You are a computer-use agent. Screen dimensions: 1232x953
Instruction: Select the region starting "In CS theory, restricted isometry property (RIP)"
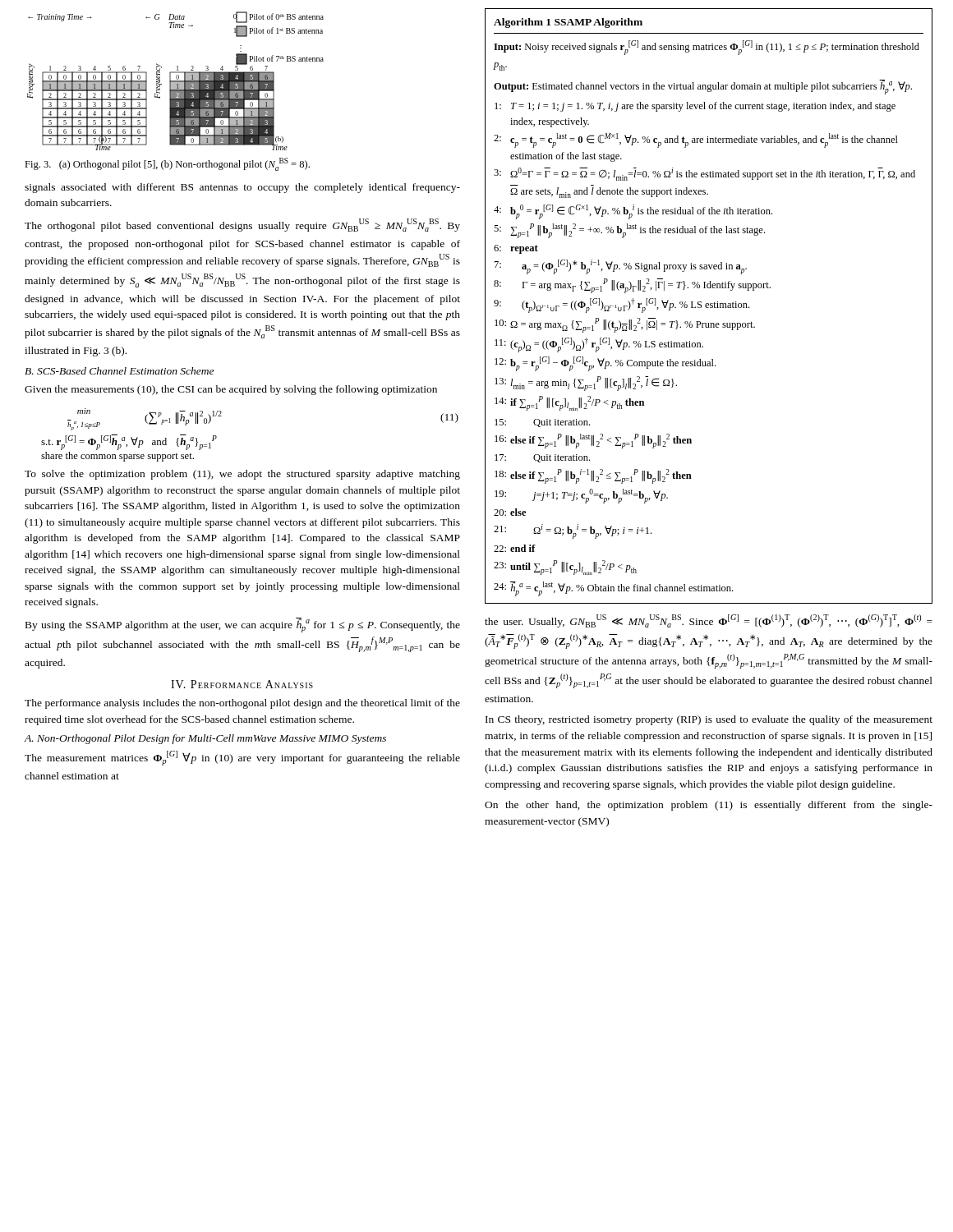(x=709, y=752)
